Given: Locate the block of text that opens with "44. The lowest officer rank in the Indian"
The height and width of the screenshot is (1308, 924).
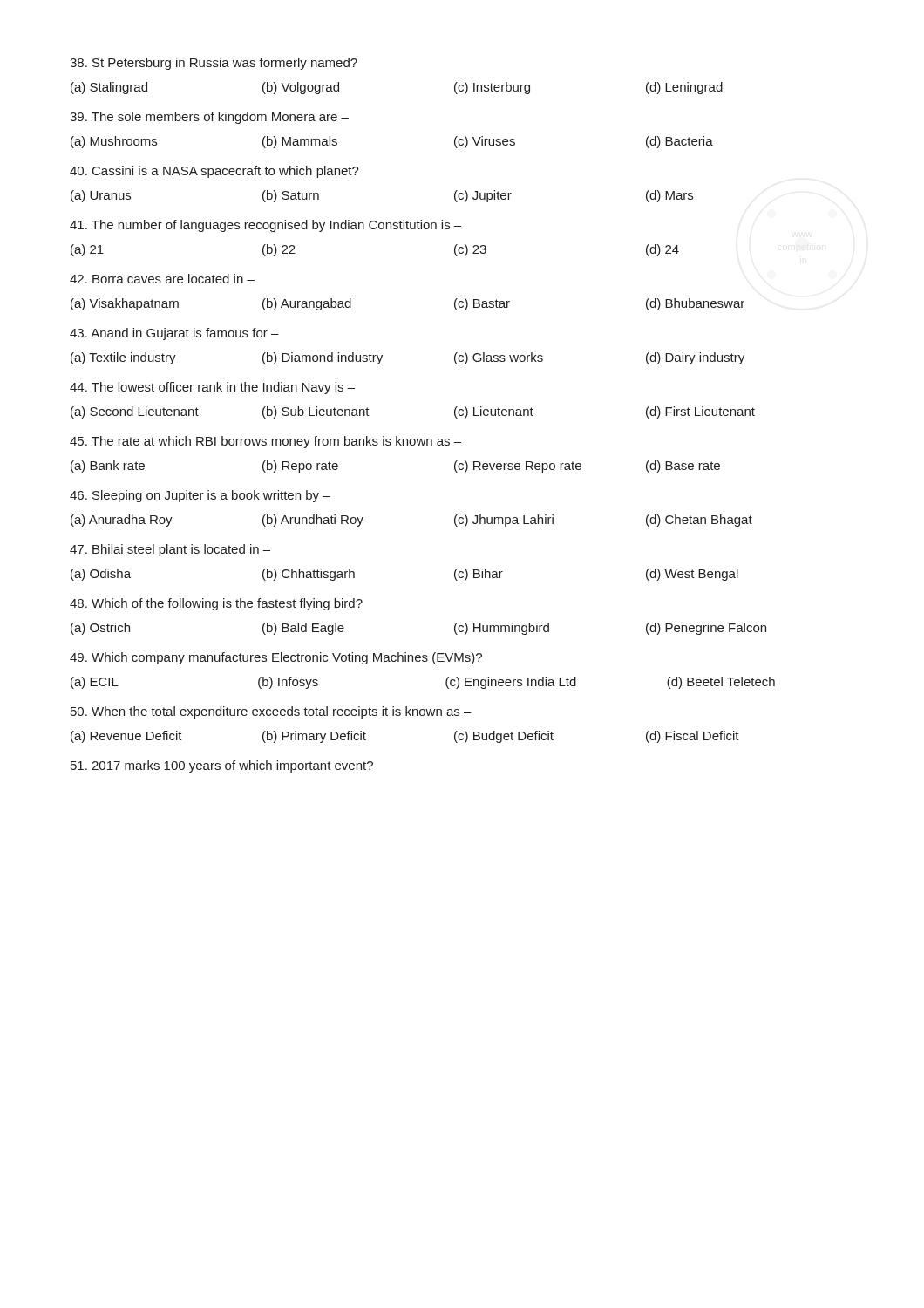Looking at the screenshot, I should click(x=212, y=387).
